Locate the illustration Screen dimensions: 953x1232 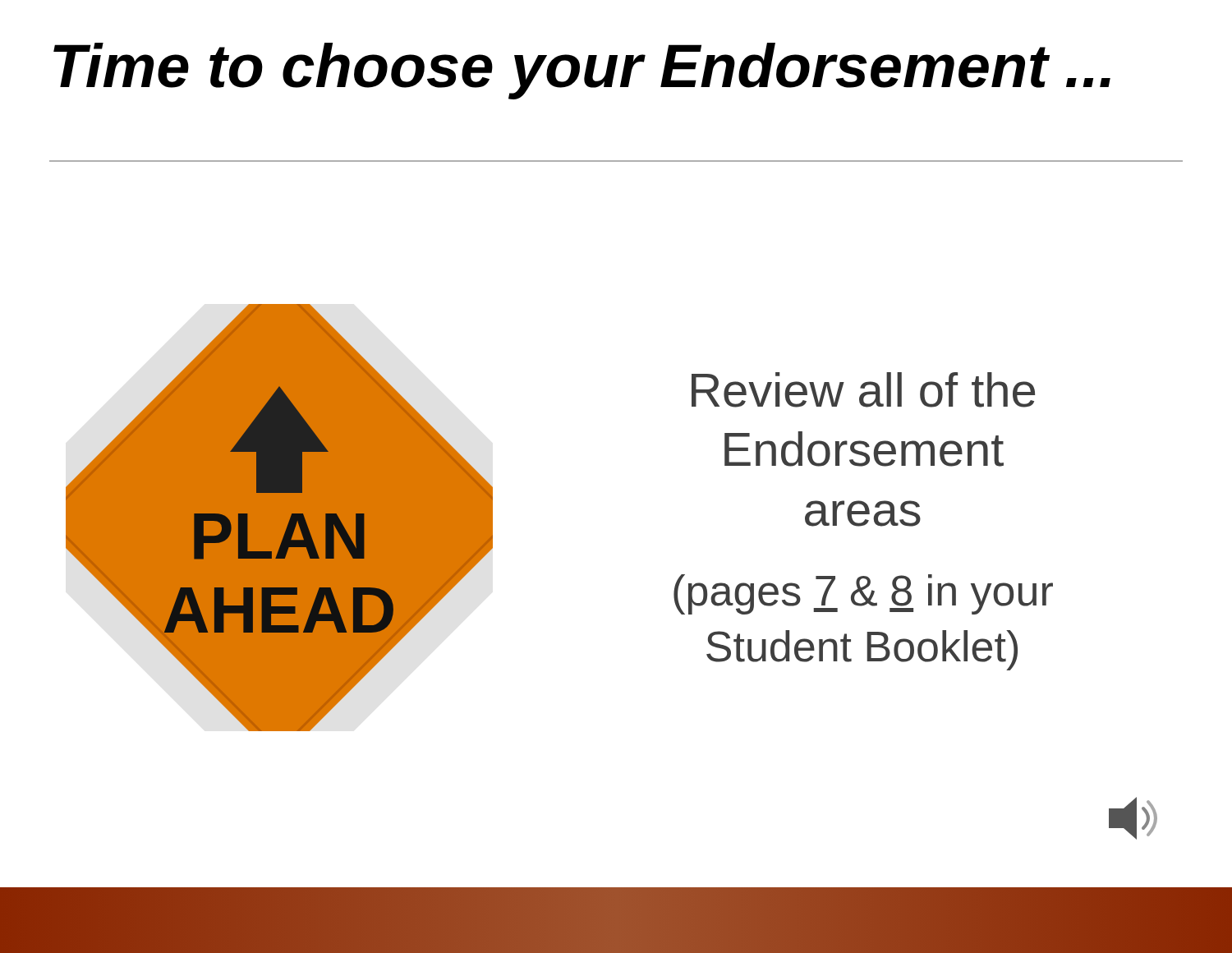coord(279,518)
